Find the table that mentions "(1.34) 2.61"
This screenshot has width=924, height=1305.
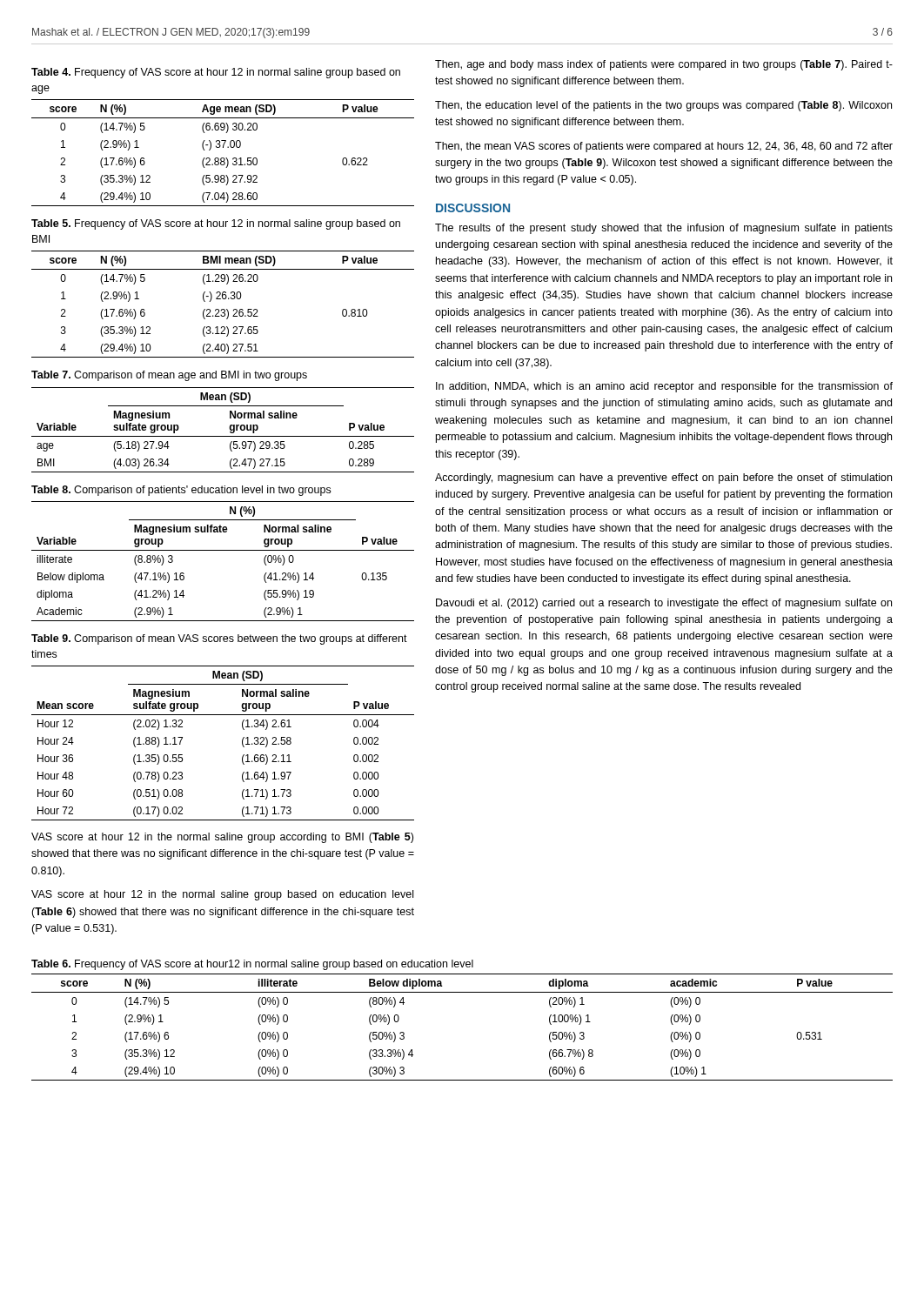coord(223,743)
